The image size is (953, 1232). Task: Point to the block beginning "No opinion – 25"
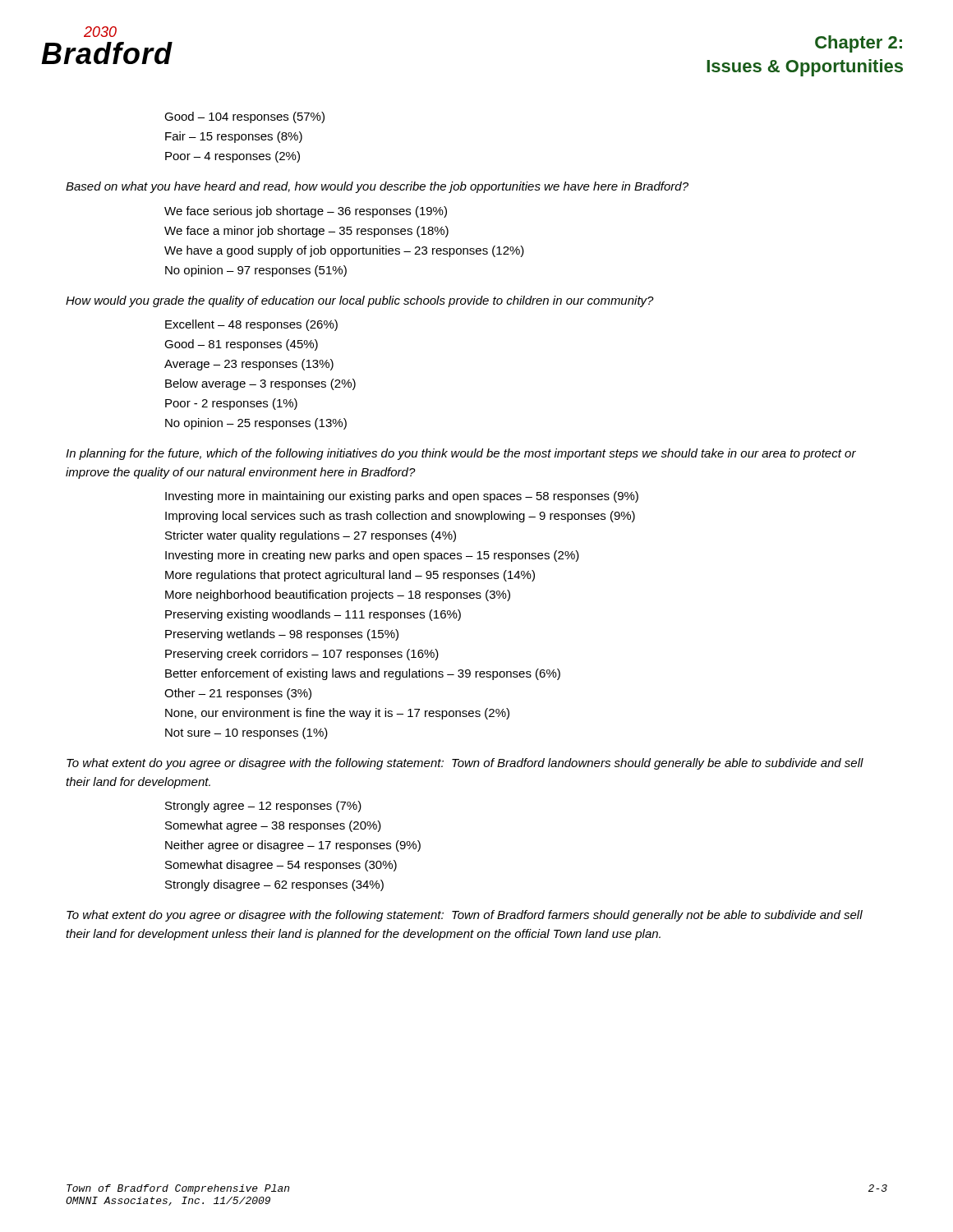click(x=256, y=423)
